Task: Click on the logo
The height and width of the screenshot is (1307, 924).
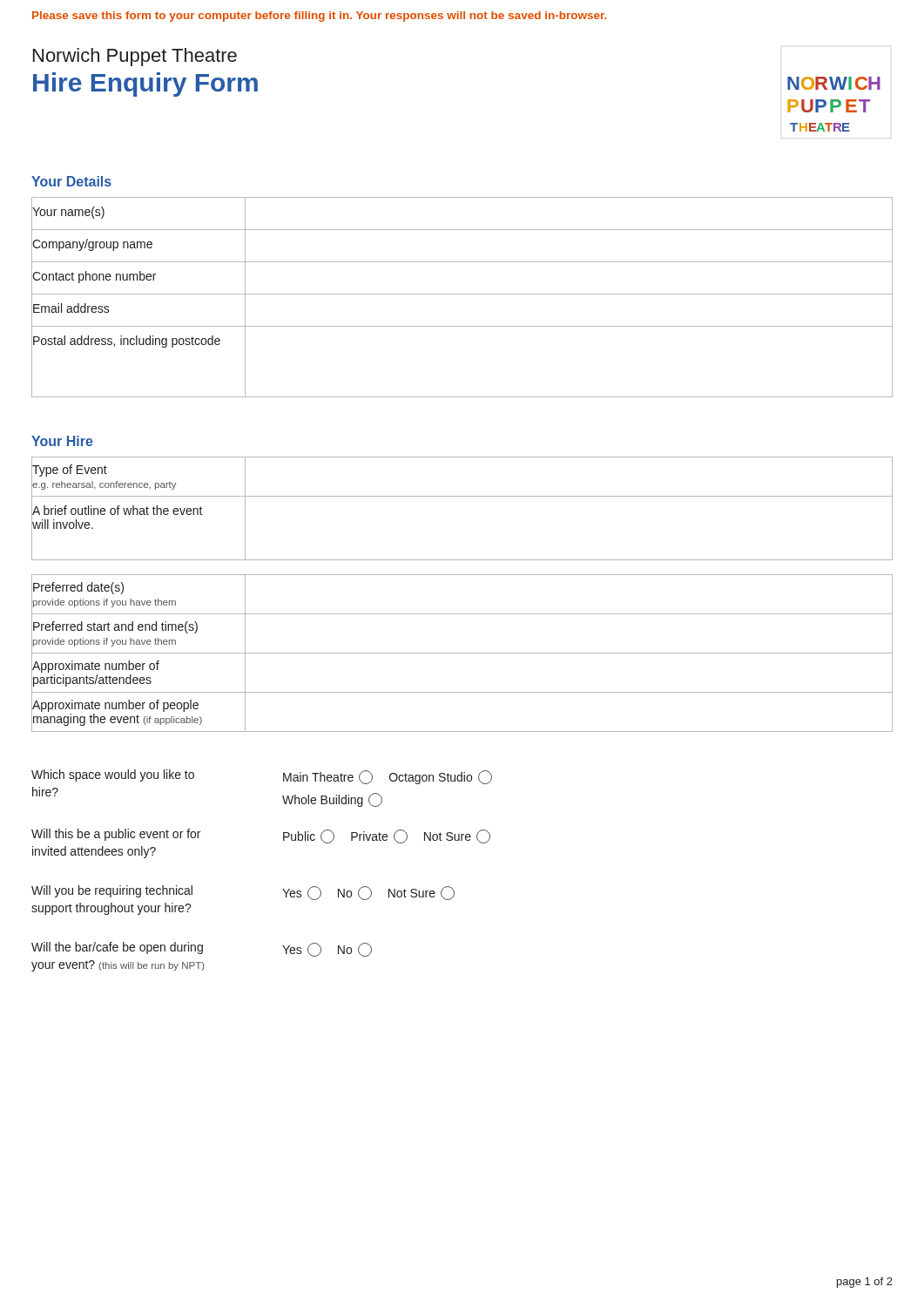Action: click(x=836, y=94)
